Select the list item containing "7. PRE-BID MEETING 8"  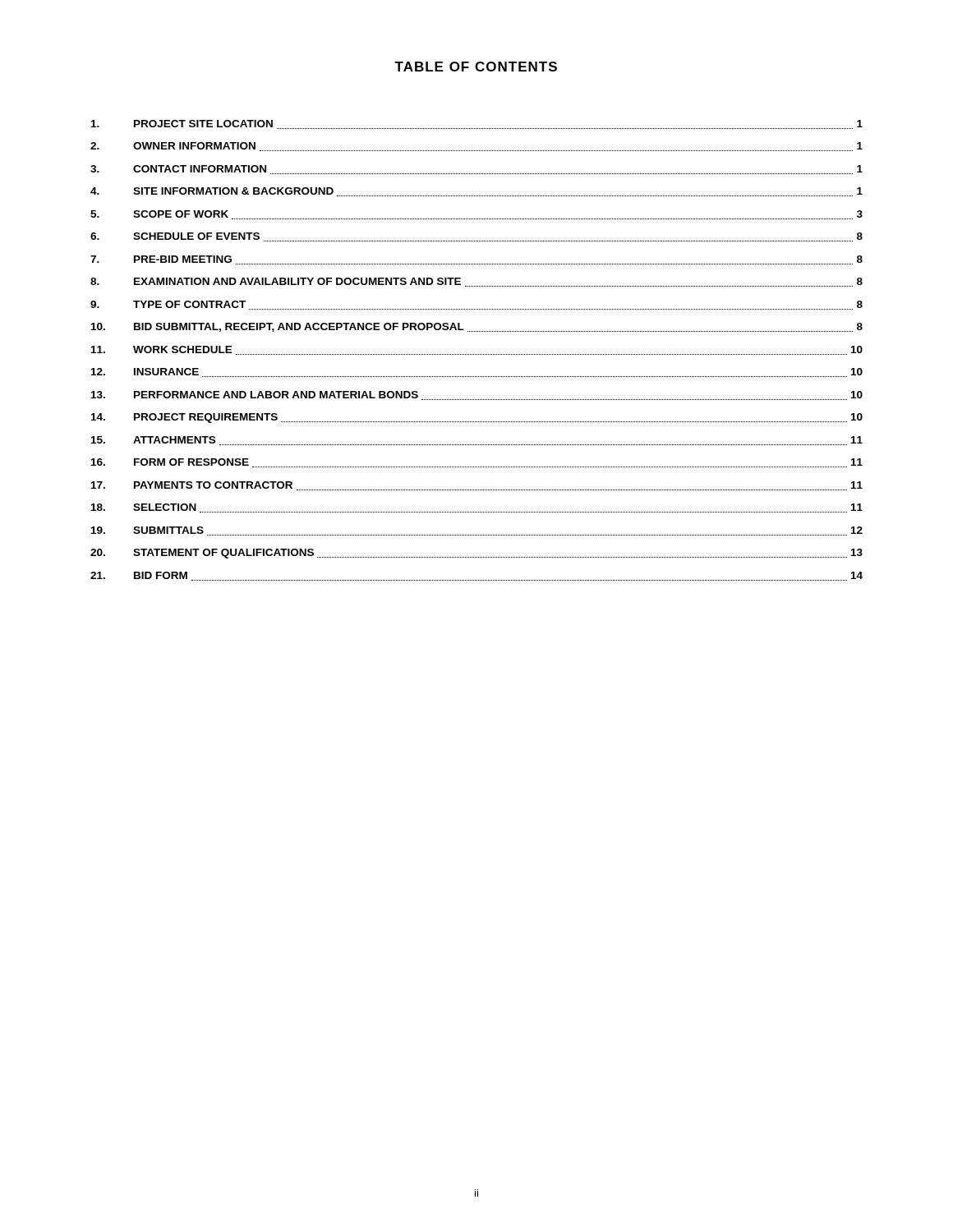[476, 259]
